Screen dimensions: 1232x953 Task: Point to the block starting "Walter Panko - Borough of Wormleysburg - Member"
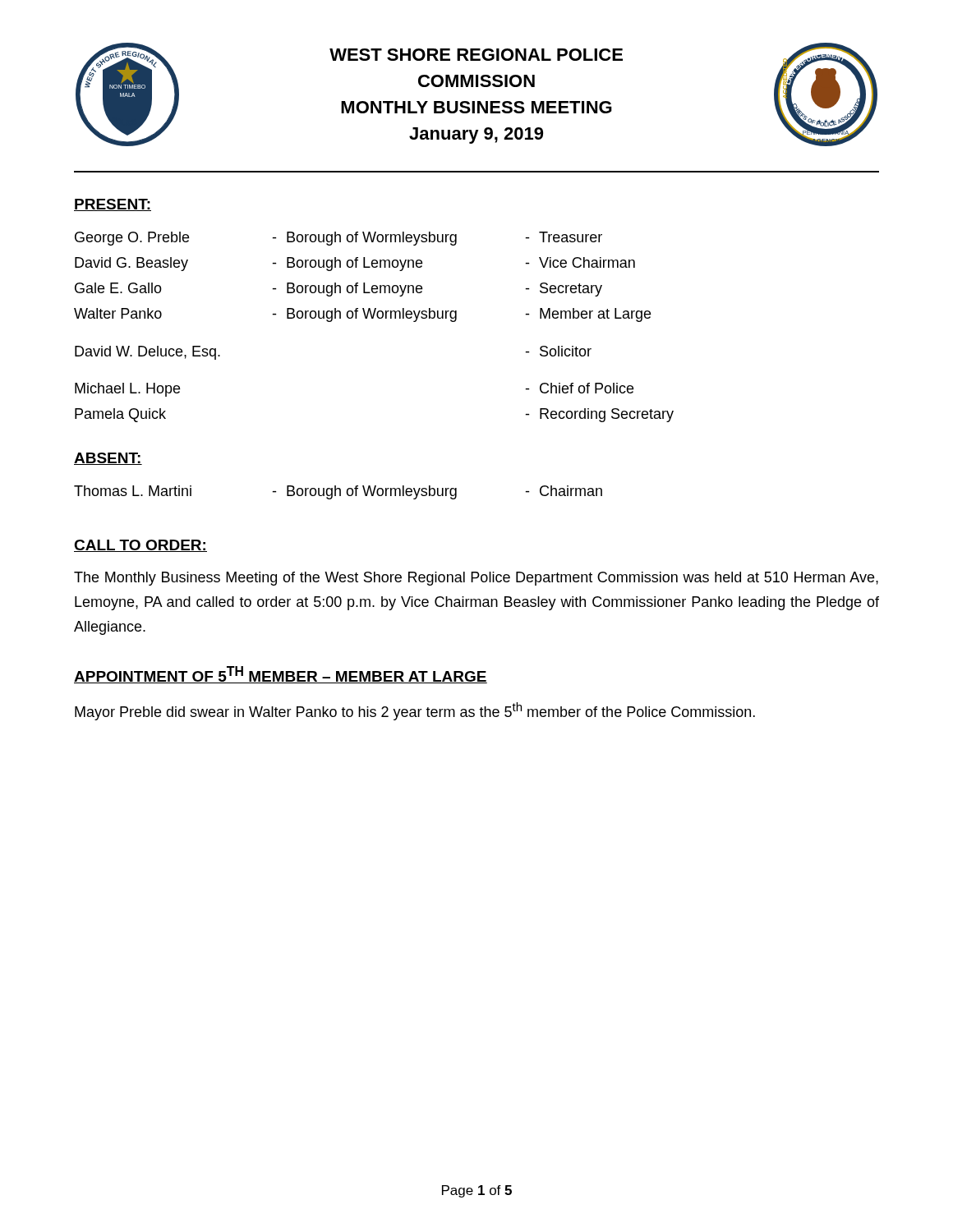tap(363, 314)
